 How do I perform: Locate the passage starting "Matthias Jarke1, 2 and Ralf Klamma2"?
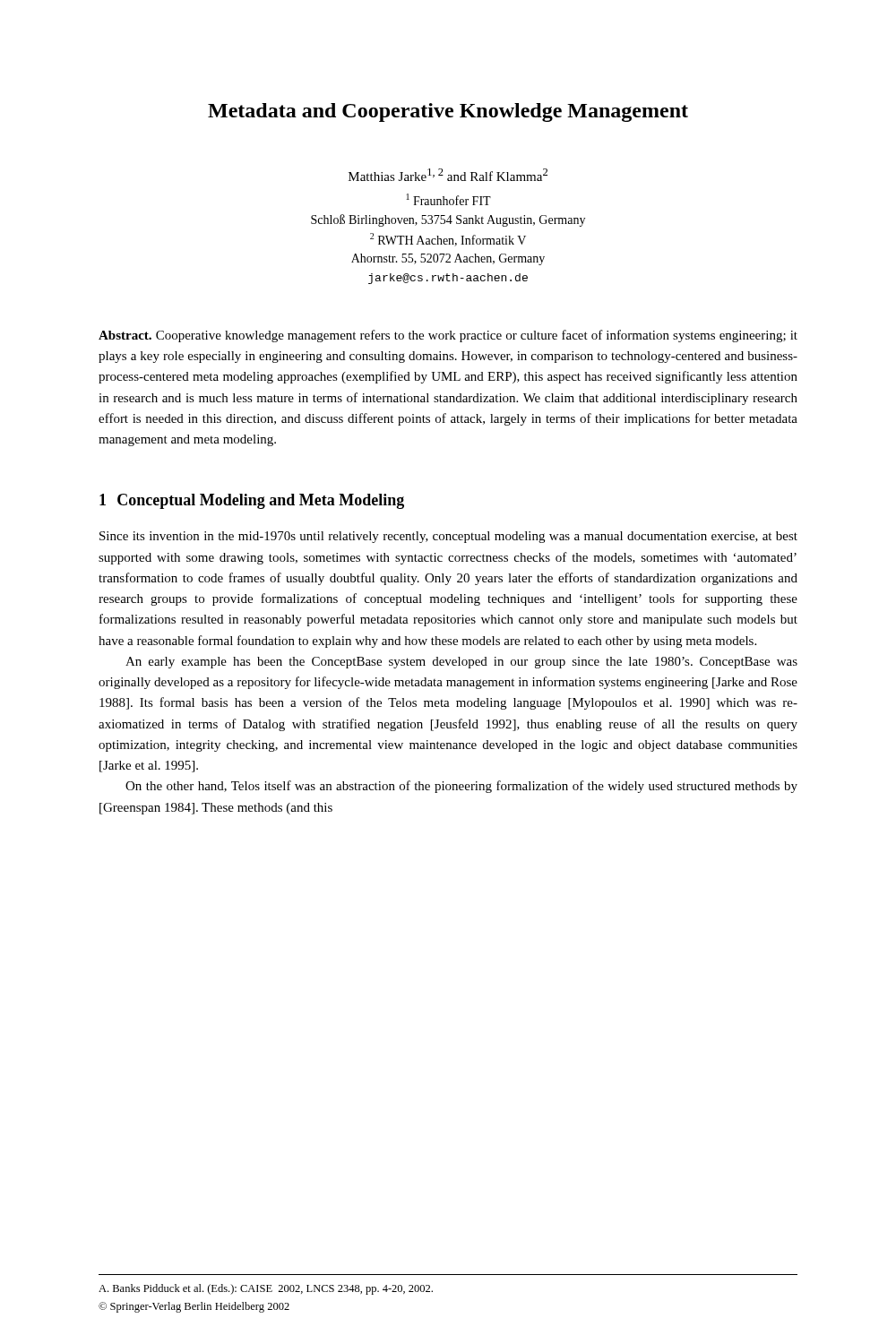coord(448,175)
